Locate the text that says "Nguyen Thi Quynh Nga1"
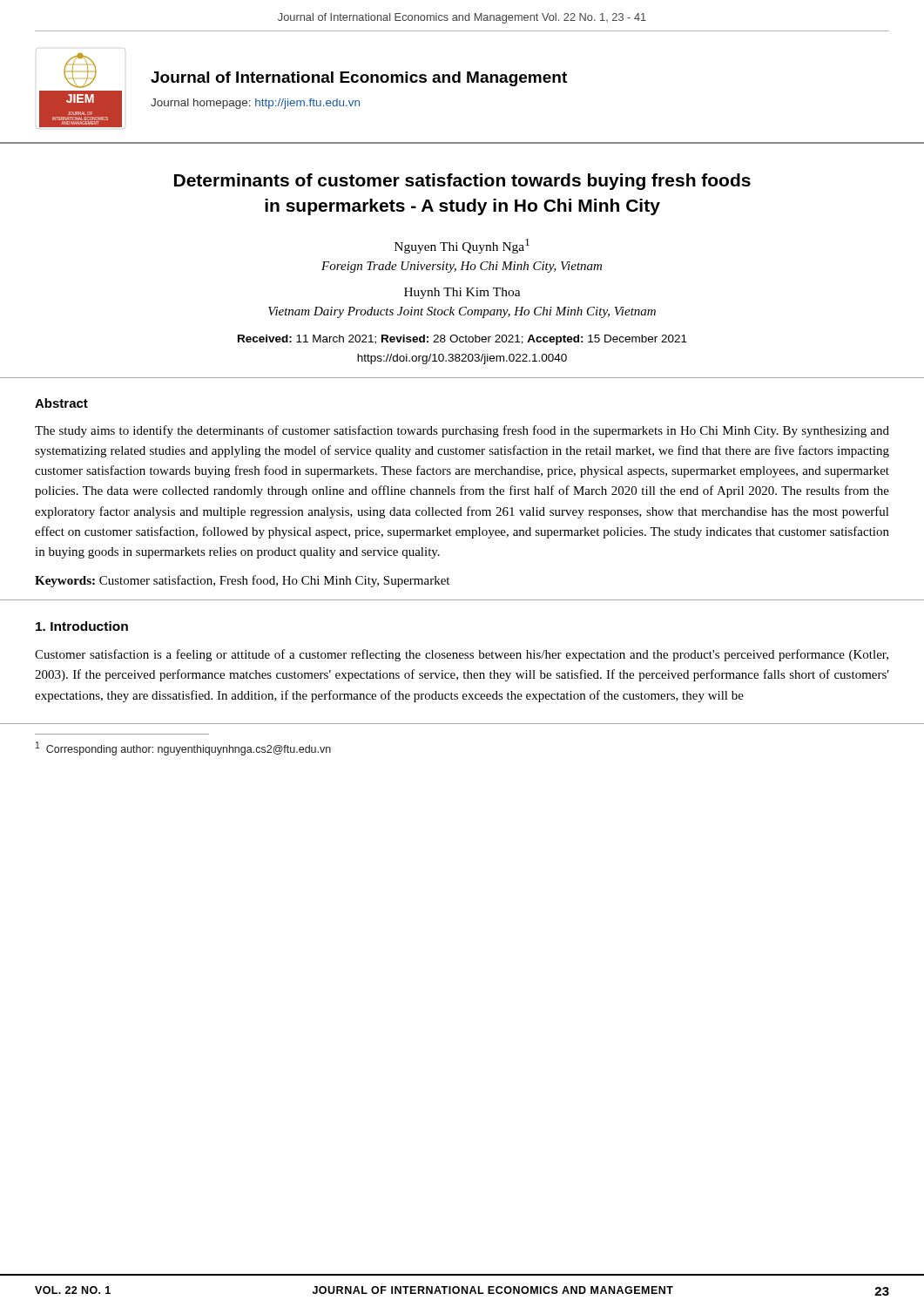 click(x=462, y=244)
